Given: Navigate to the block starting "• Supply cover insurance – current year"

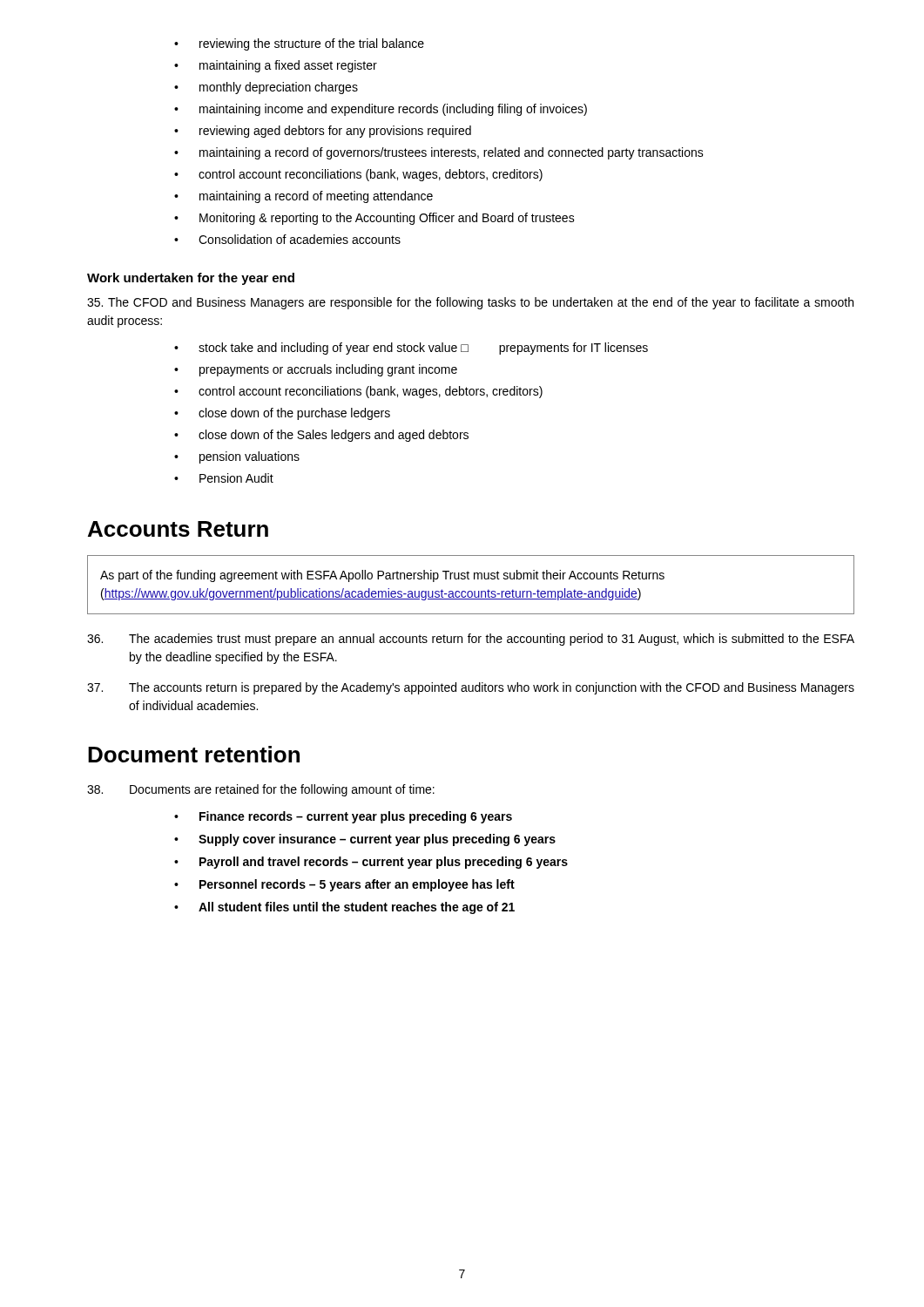Looking at the screenshot, I should pyautogui.click(x=514, y=839).
